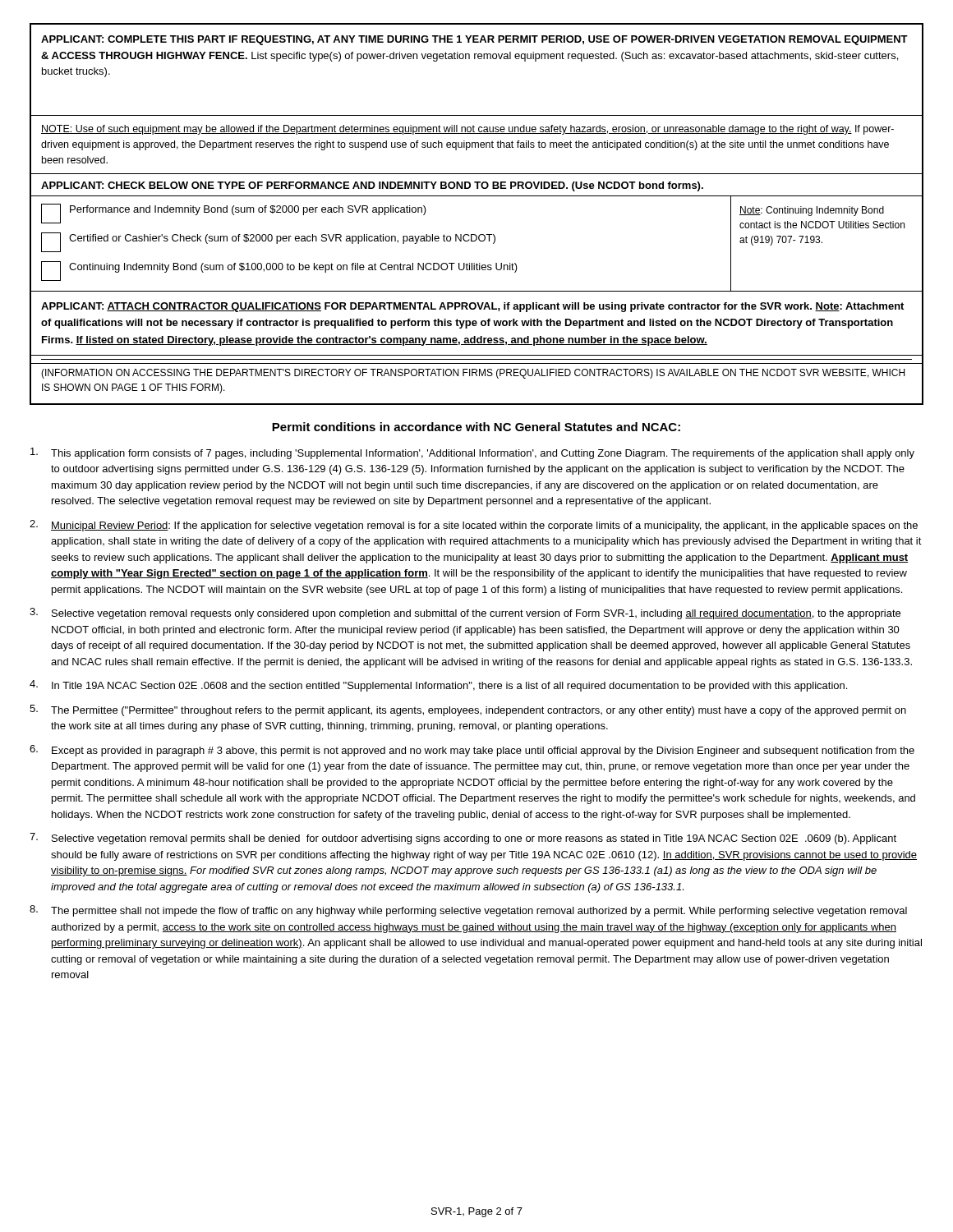This screenshot has width=953, height=1232.
Task: Point to the passage starting "7. Selective vegetation removal permits"
Action: click(476, 863)
